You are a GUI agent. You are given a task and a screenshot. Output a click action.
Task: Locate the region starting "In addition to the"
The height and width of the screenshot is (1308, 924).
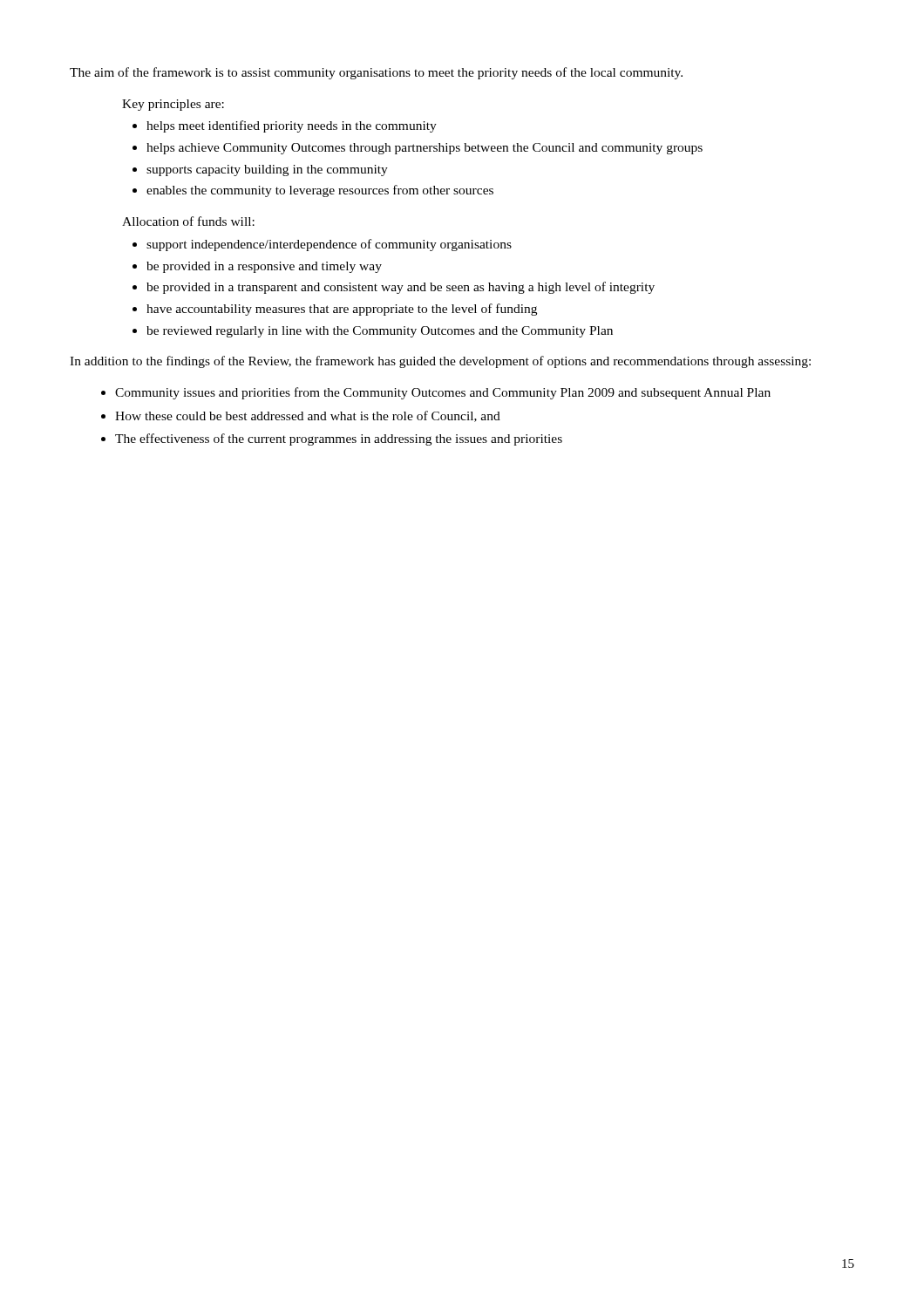click(x=441, y=361)
